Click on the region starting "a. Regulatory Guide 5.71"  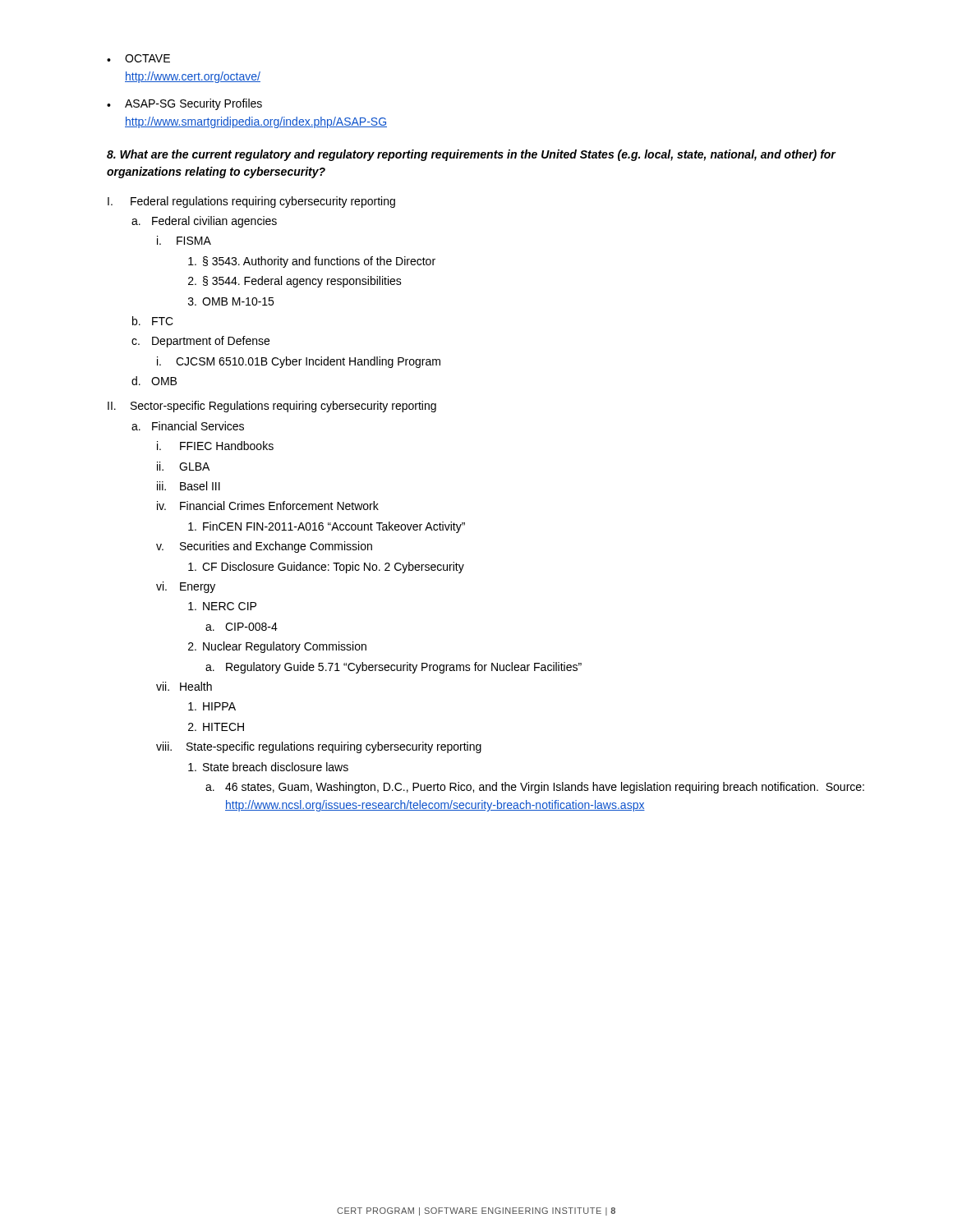[x=538, y=667]
